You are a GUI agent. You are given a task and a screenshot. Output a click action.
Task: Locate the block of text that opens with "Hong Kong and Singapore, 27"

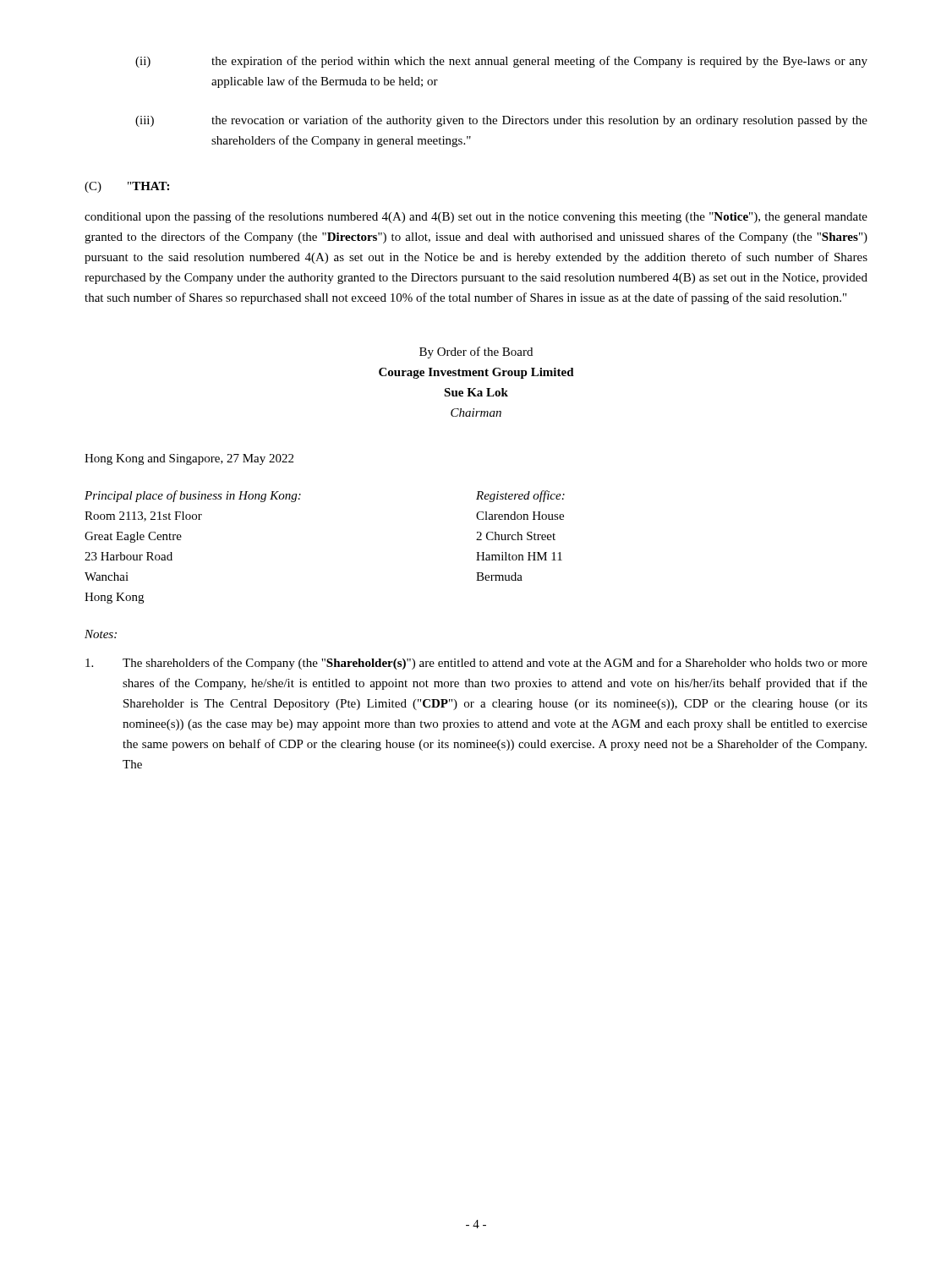point(189,458)
